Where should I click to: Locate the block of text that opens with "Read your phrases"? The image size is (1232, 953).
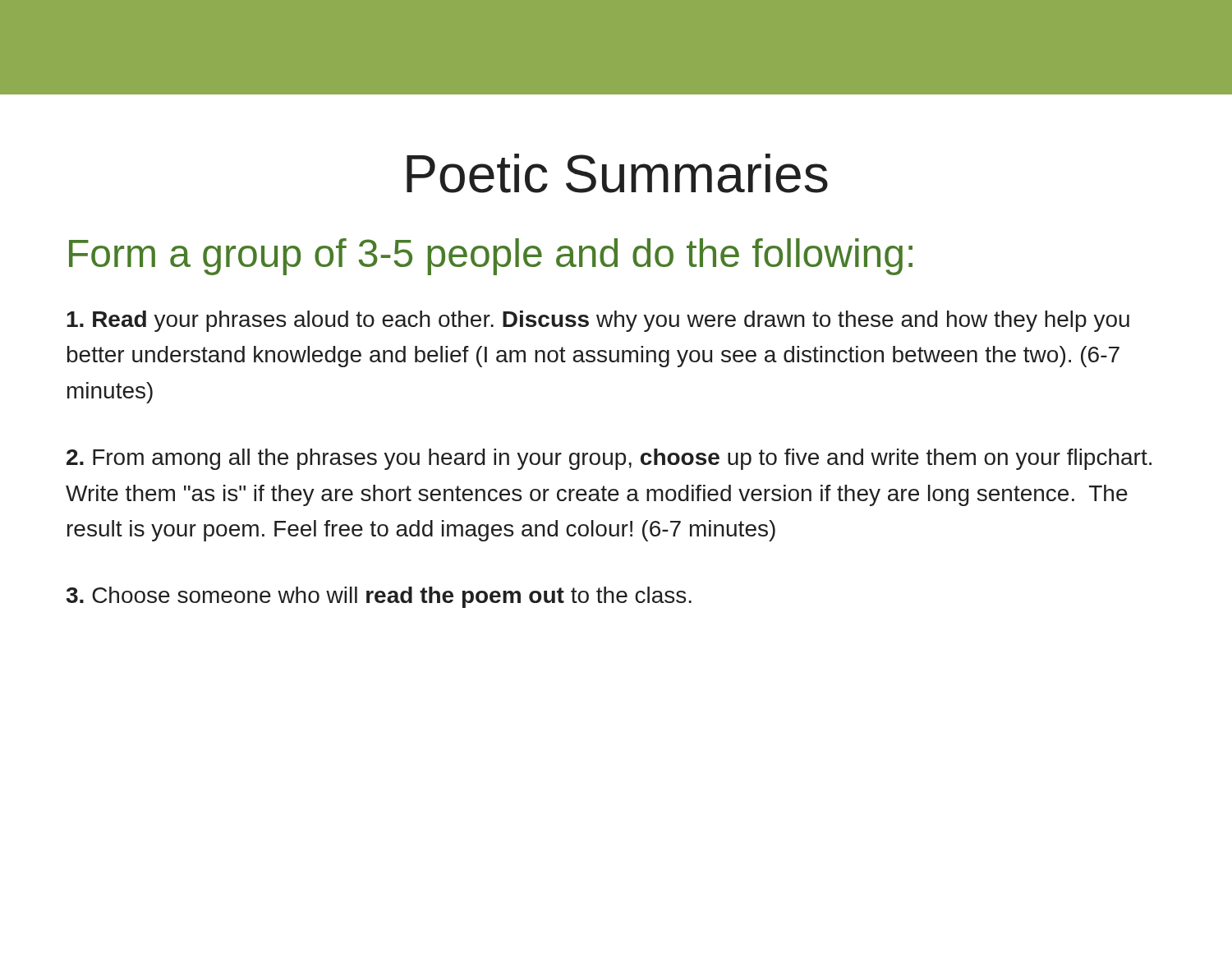click(598, 355)
